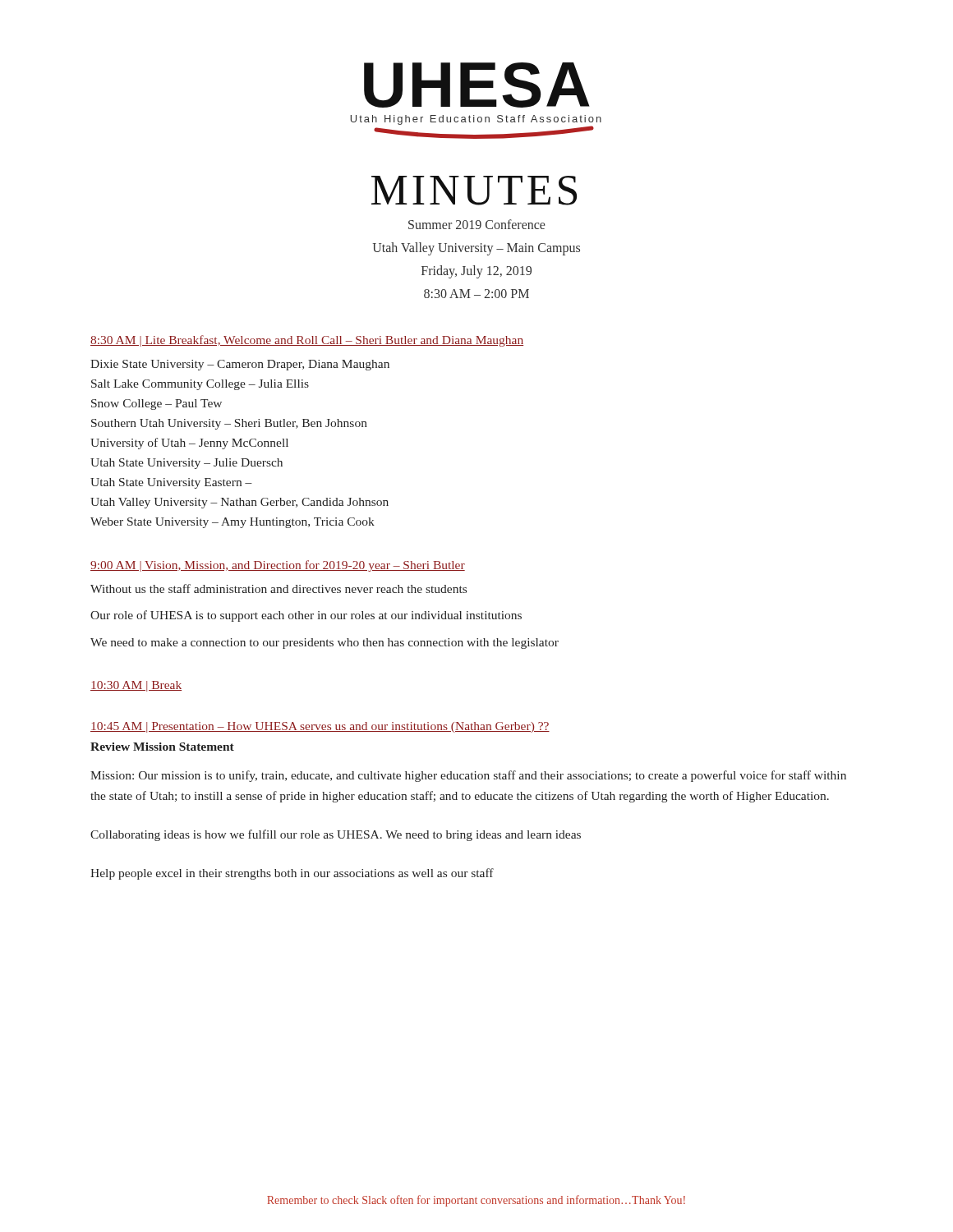Click a logo
The height and width of the screenshot is (1232, 953).
476,75
